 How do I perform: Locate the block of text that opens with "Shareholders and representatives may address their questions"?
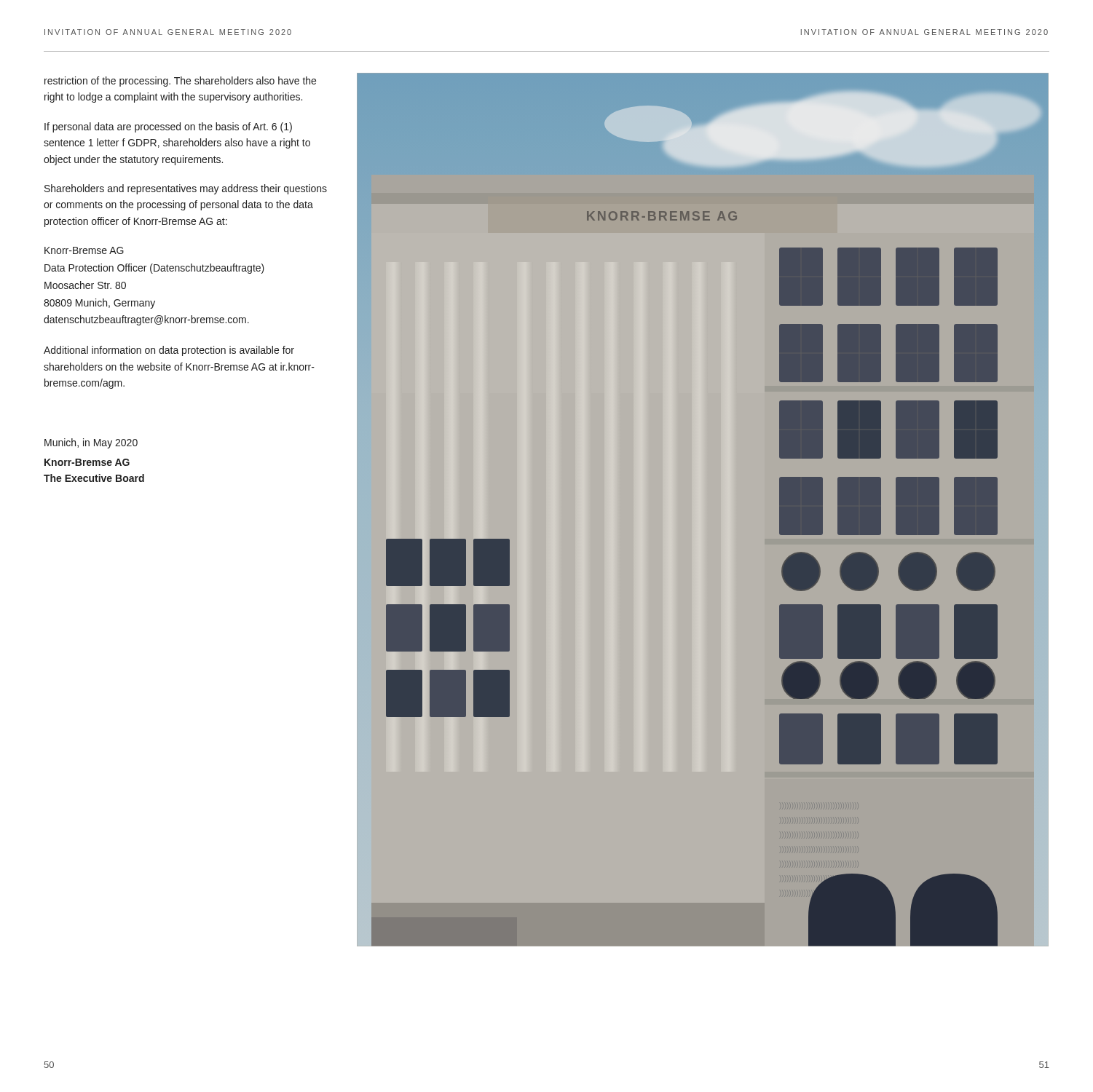point(186,205)
